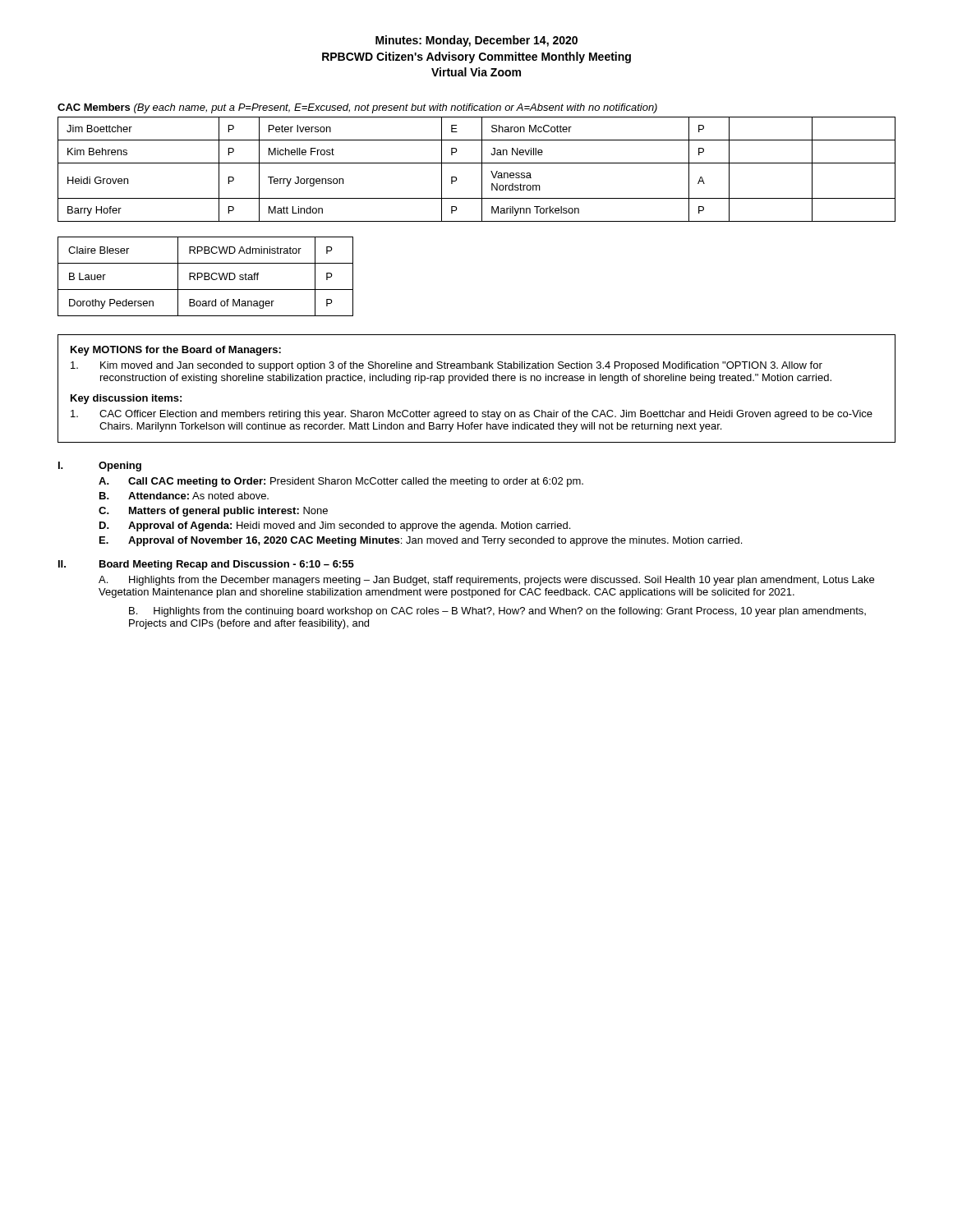Click on the element starting "II. Board Meeting Recap and"
The height and width of the screenshot is (1232, 953).
click(x=206, y=564)
